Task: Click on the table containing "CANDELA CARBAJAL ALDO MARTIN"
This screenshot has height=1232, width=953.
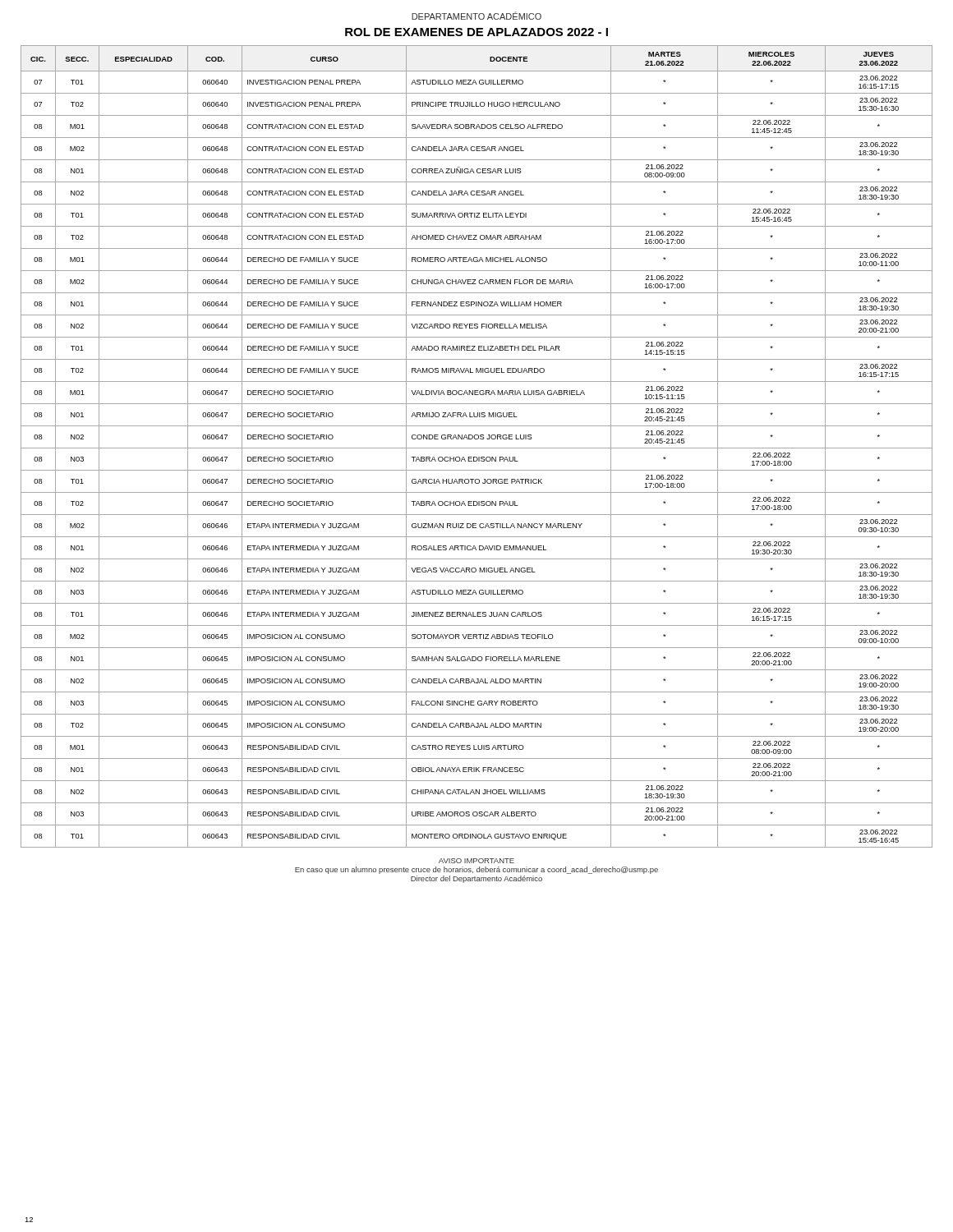Action: tap(476, 446)
